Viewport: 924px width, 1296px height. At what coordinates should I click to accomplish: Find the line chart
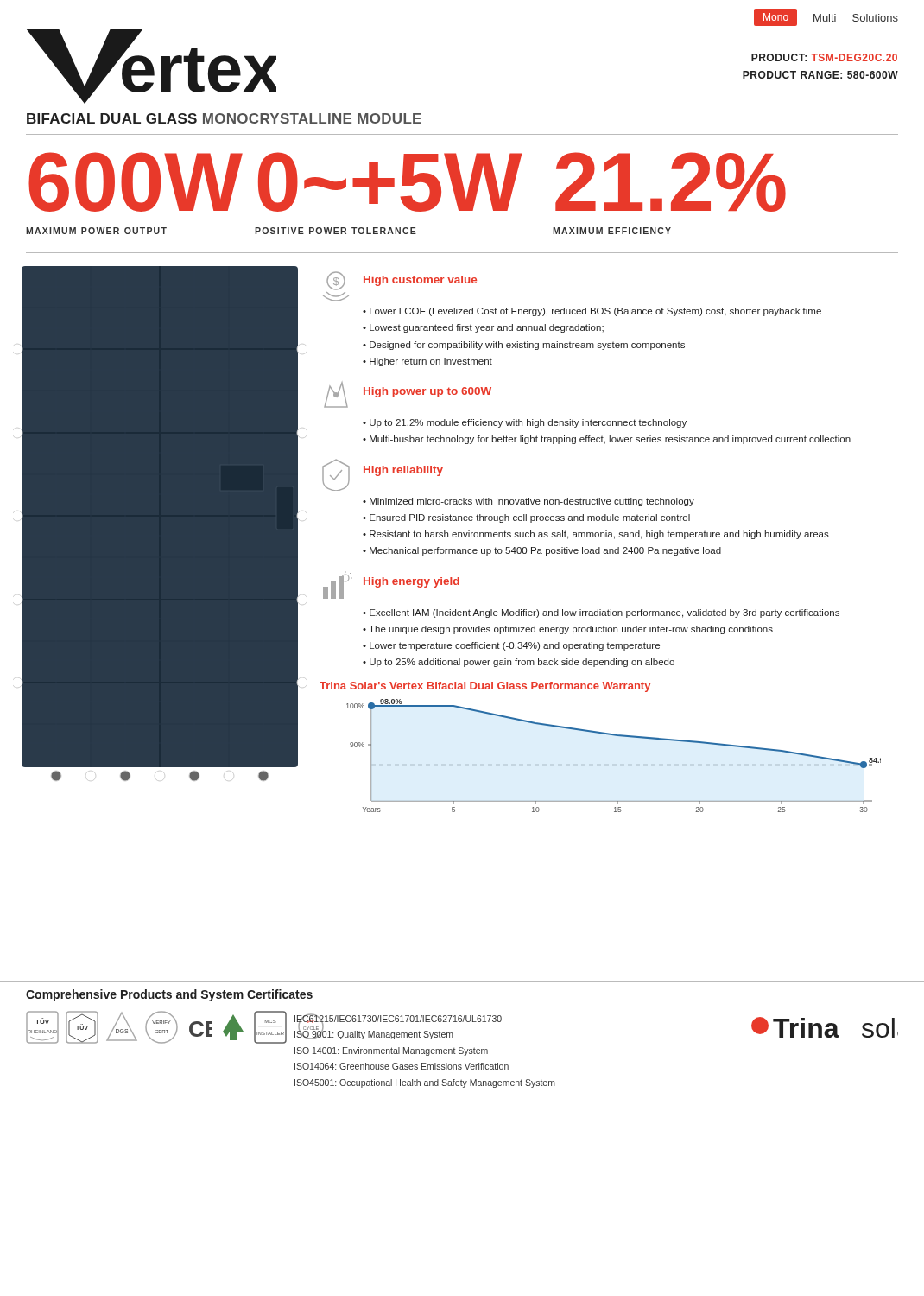click(x=610, y=766)
